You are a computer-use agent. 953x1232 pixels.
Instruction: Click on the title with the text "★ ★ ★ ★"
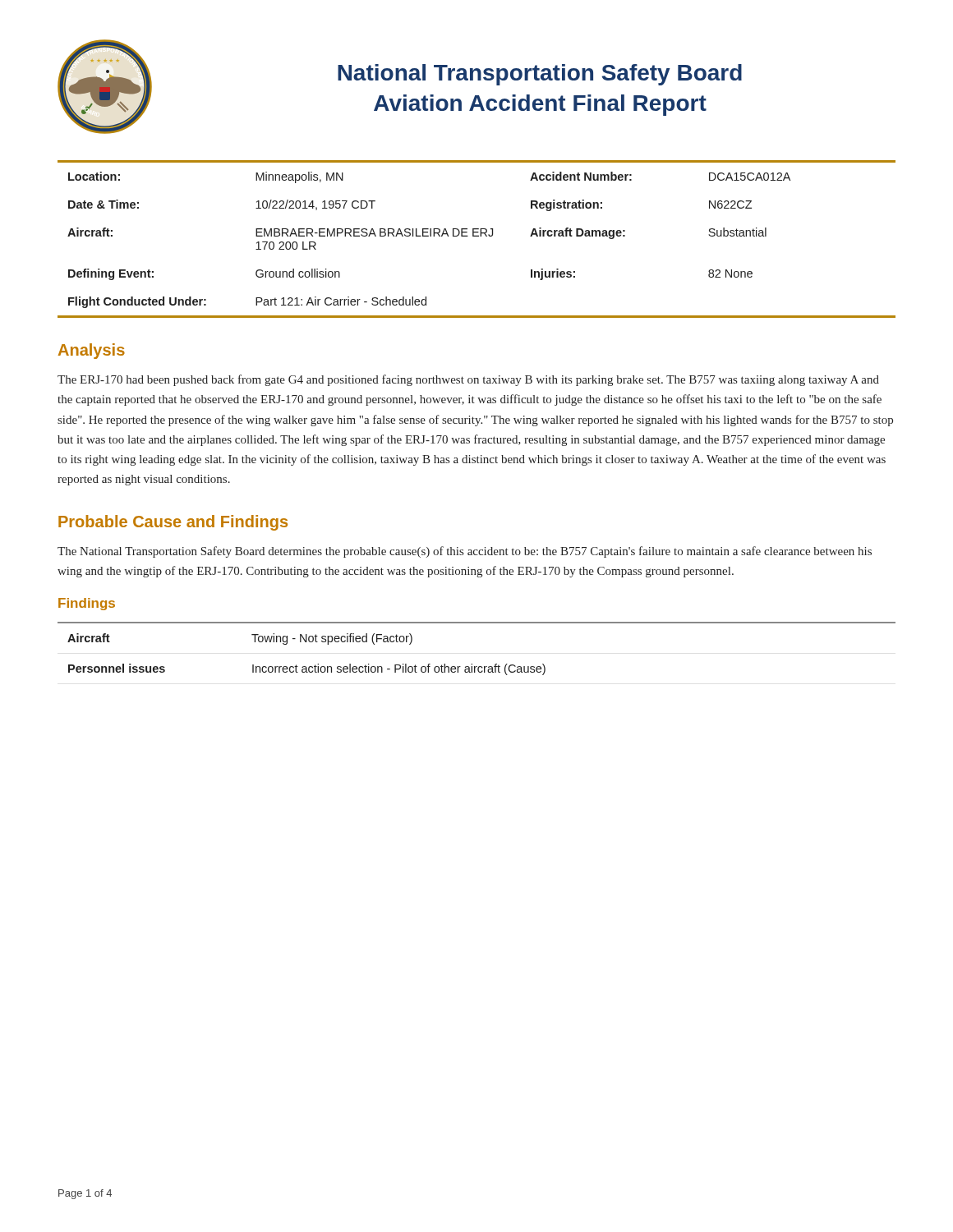(476, 88)
